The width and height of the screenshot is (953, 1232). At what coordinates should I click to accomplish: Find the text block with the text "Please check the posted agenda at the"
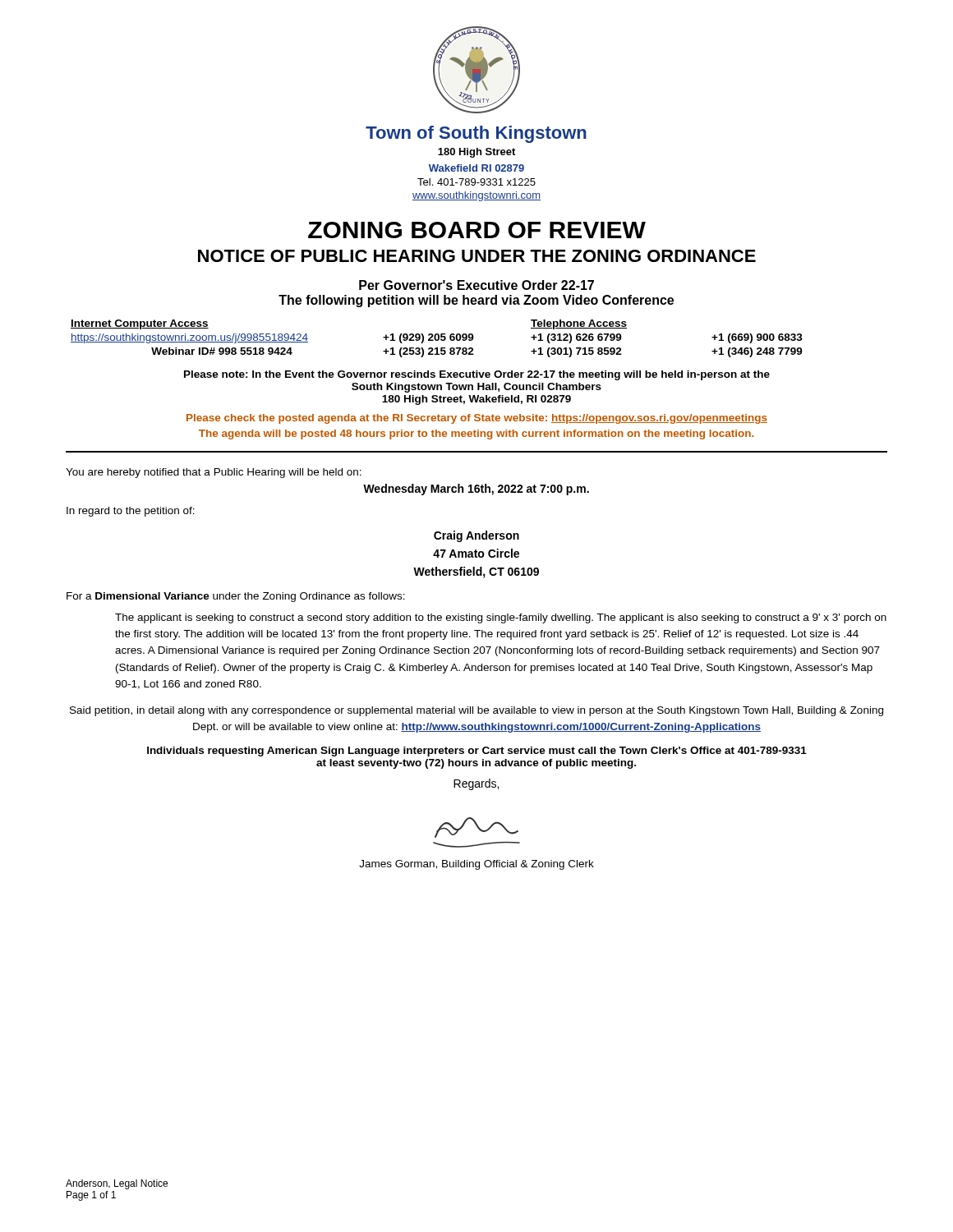476,418
